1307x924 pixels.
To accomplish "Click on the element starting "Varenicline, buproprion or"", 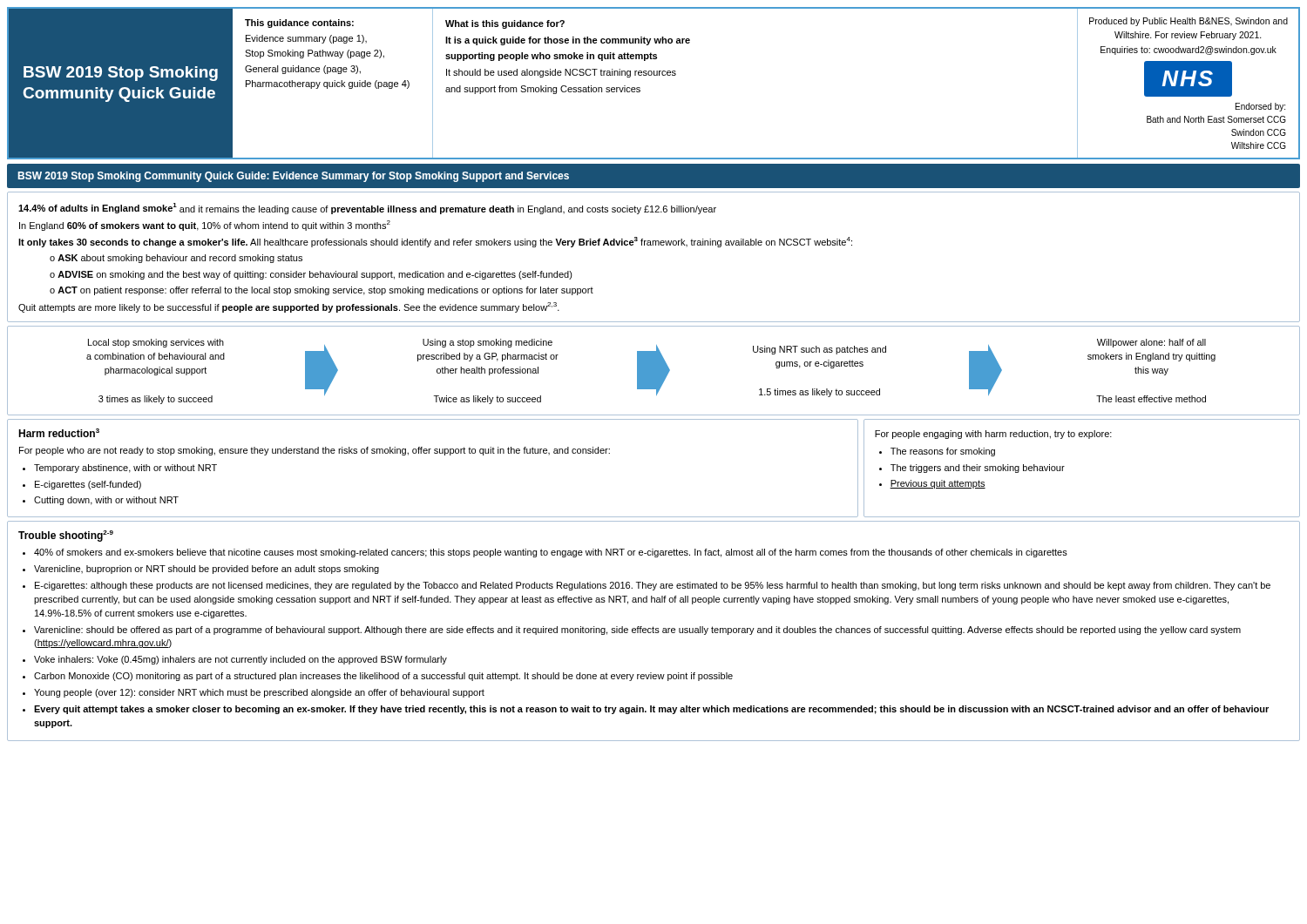I will pyautogui.click(x=207, y=568).
